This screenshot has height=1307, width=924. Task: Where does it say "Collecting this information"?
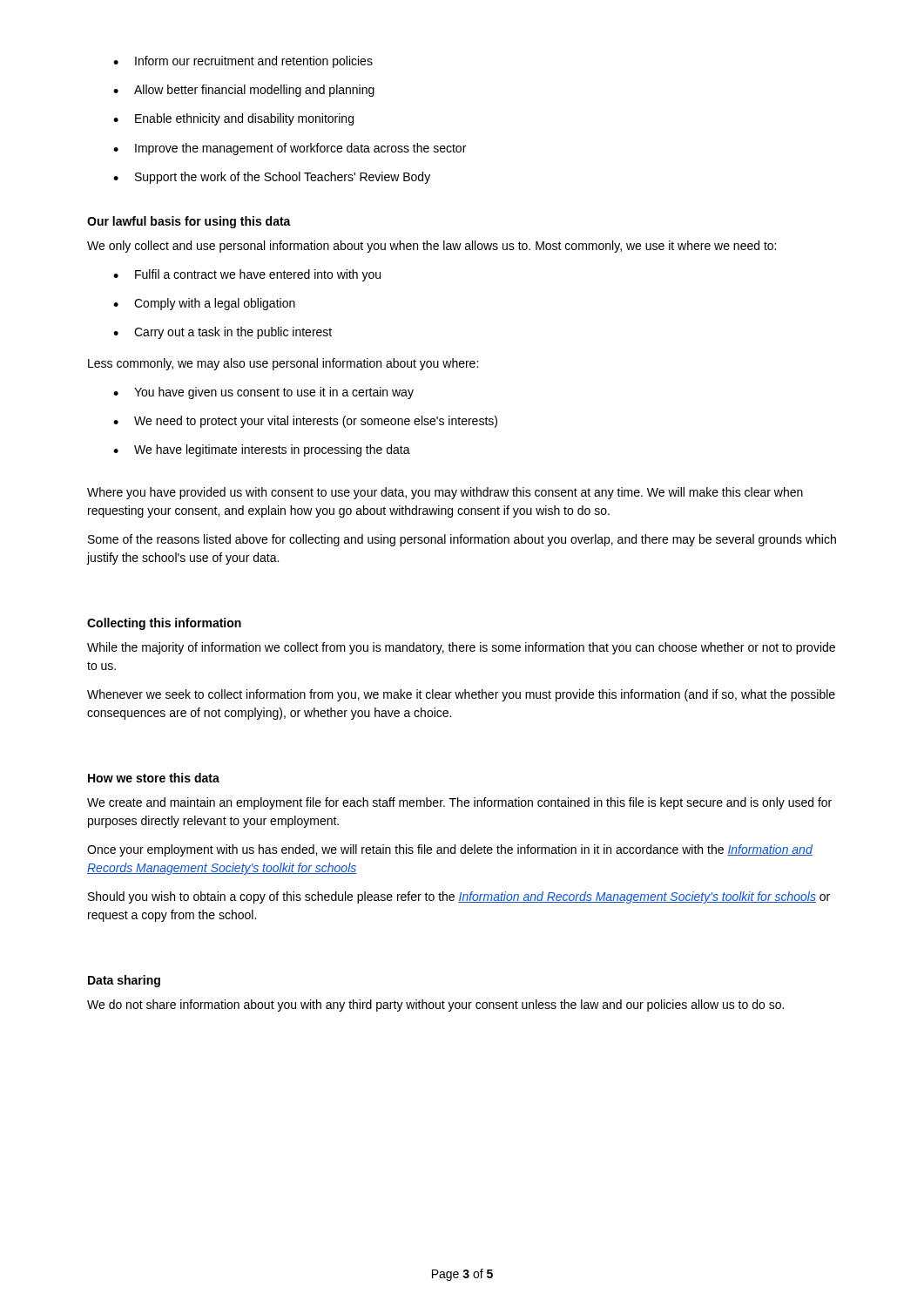pos(164,623)
